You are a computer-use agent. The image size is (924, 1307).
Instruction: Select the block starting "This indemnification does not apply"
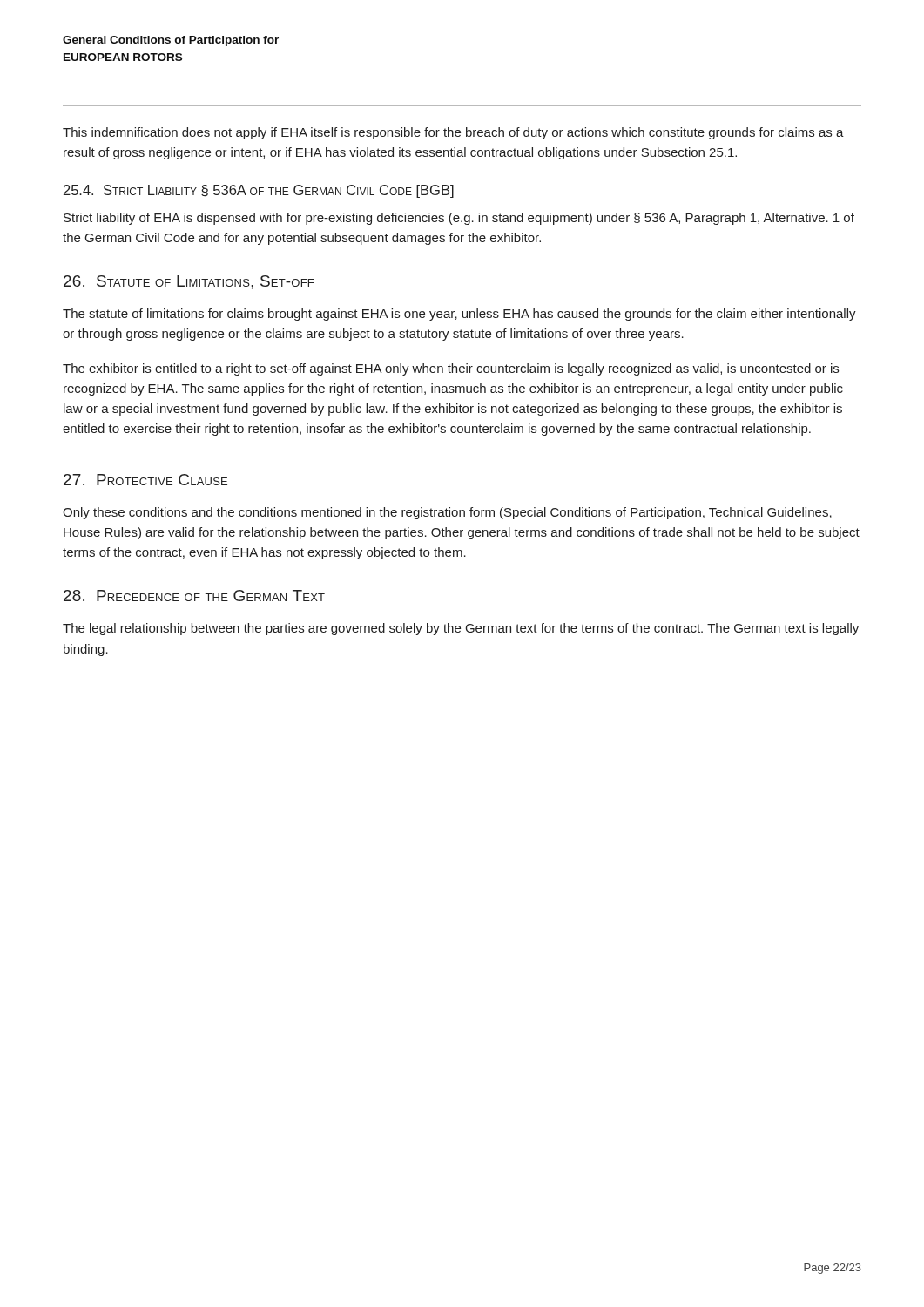[453, 142]
